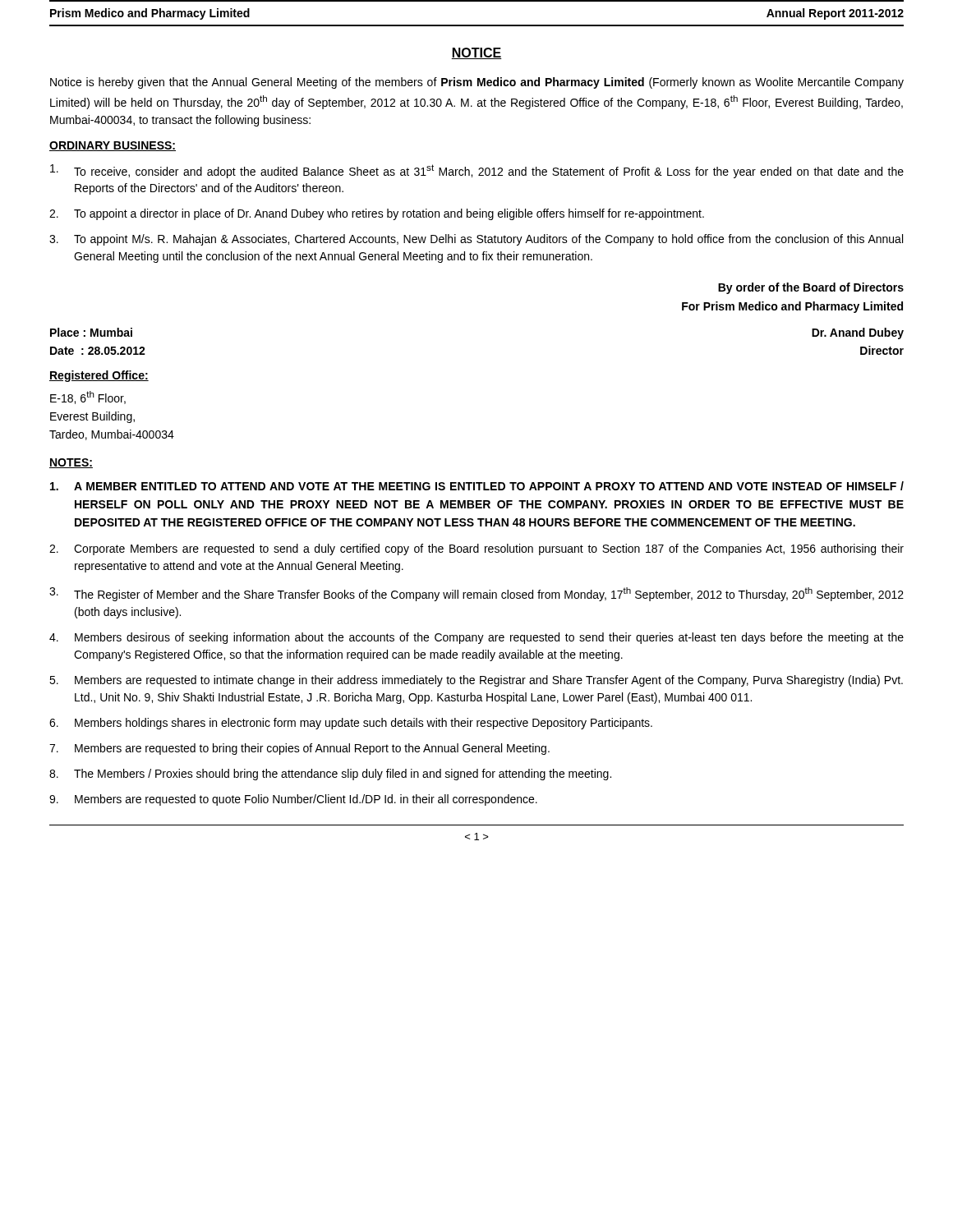Click on the text block starting "3. The Register of Member and"
Viewport: 953px width, 1232px height.
pos(476,602)
